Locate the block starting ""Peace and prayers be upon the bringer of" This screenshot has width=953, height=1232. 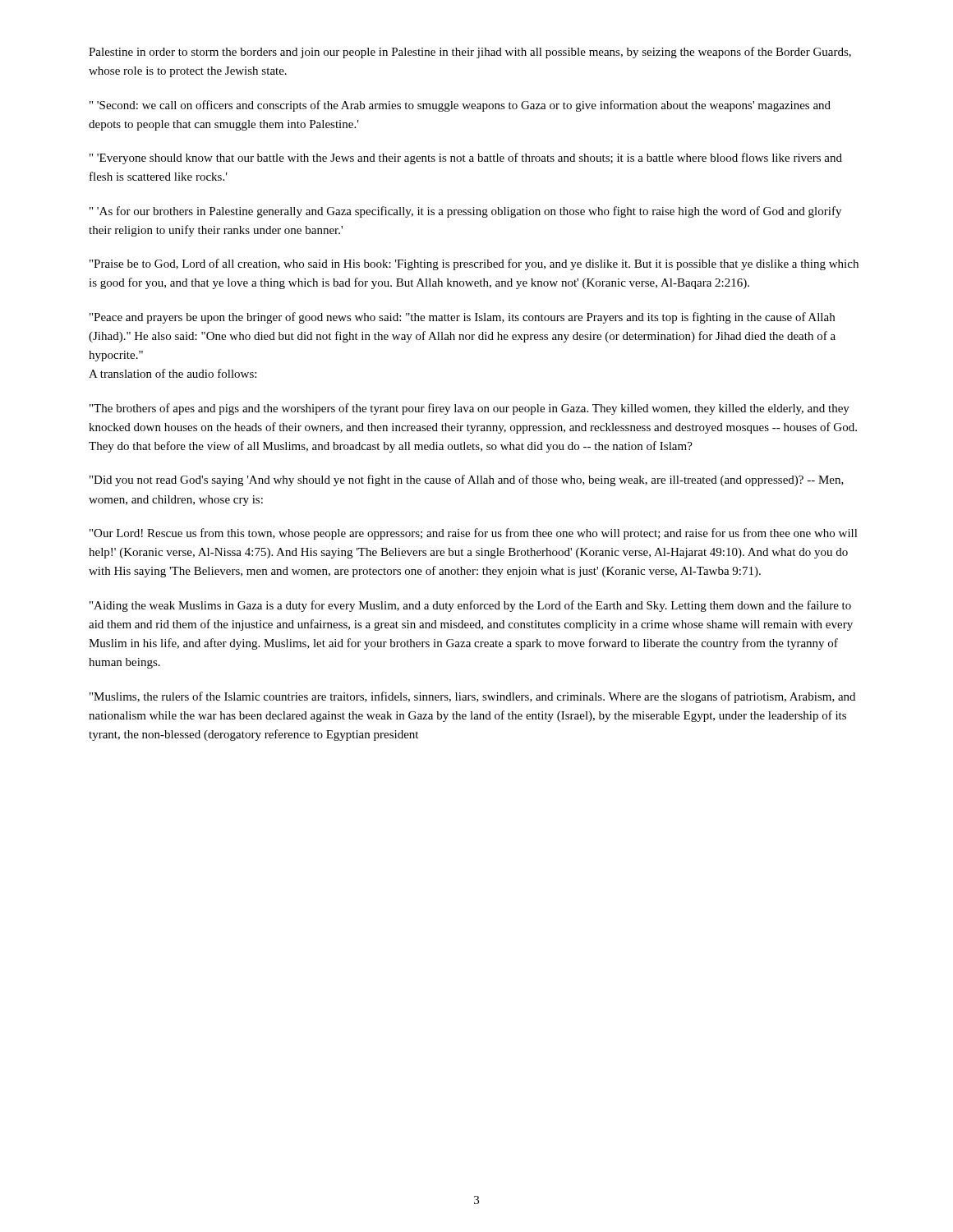pyautogui.click(x=462, y=345)
